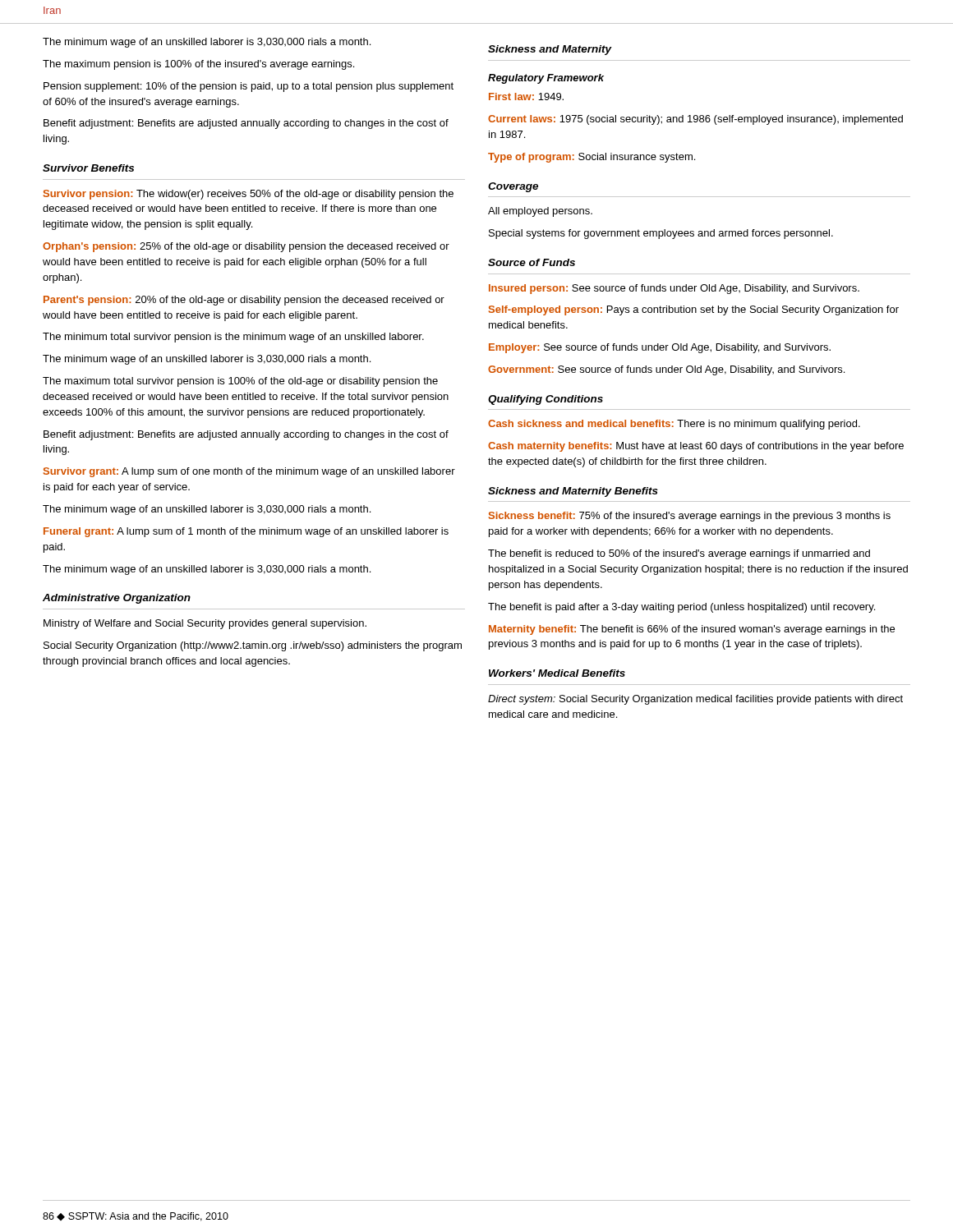The height and width of the screenshot is (1232, 953).
Task: Click the passage that begins "Current laws: 1975 (social security); and 1986 (self-employed"
Action: (x=696, y=127)
